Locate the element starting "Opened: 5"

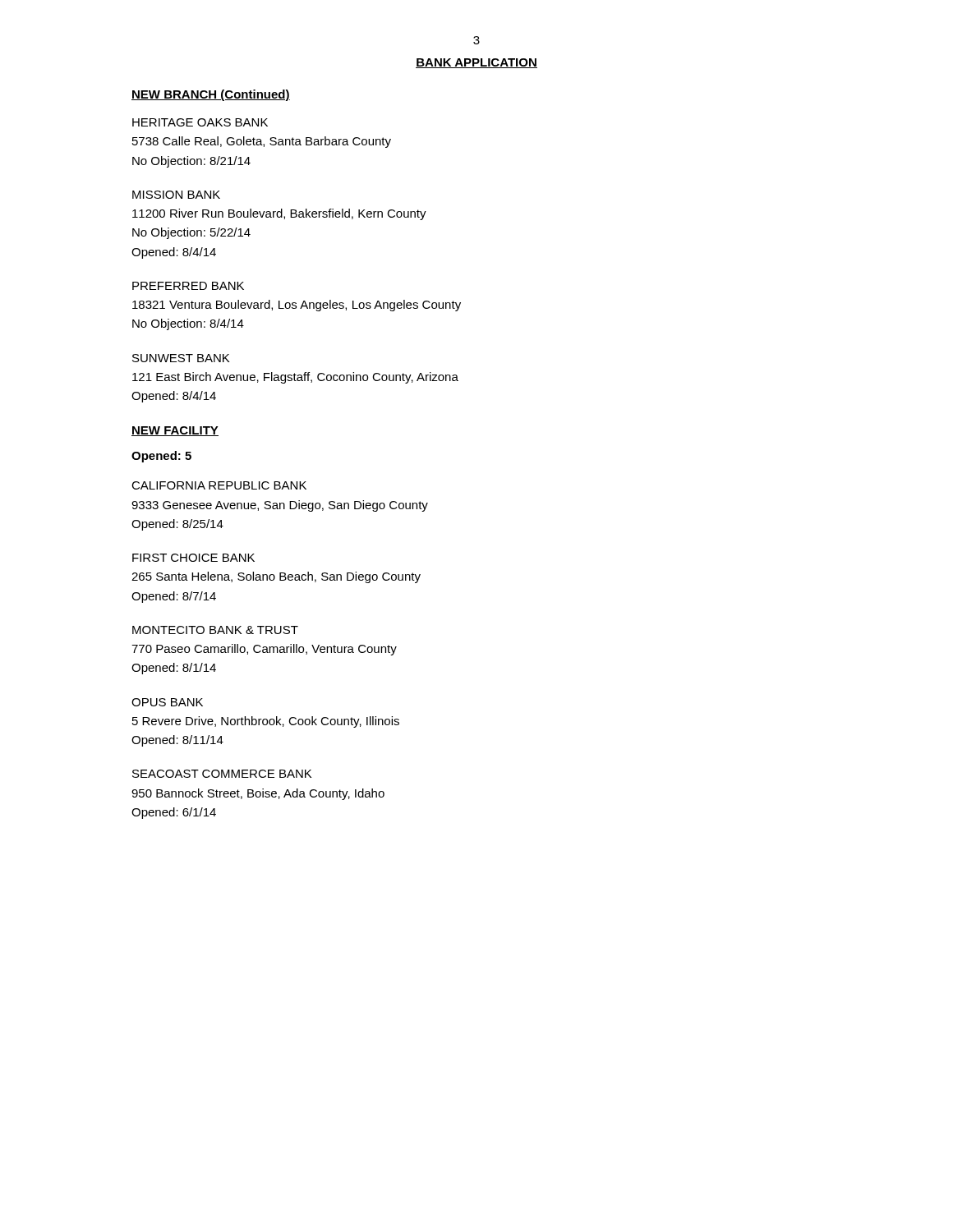(x=162, y=456)
